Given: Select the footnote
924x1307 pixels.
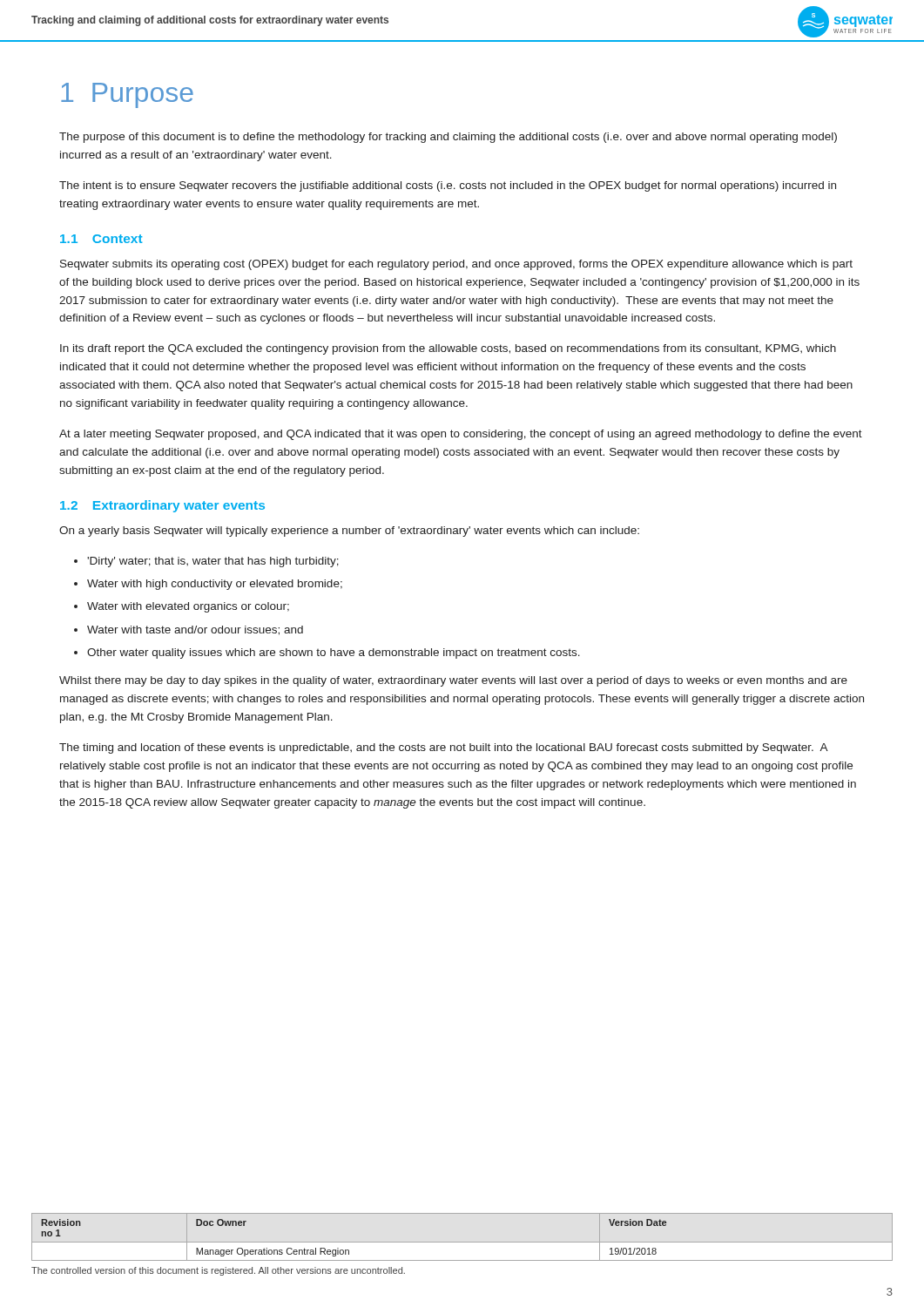Looking at the screenshot, I should click(x=219, y=1270).
